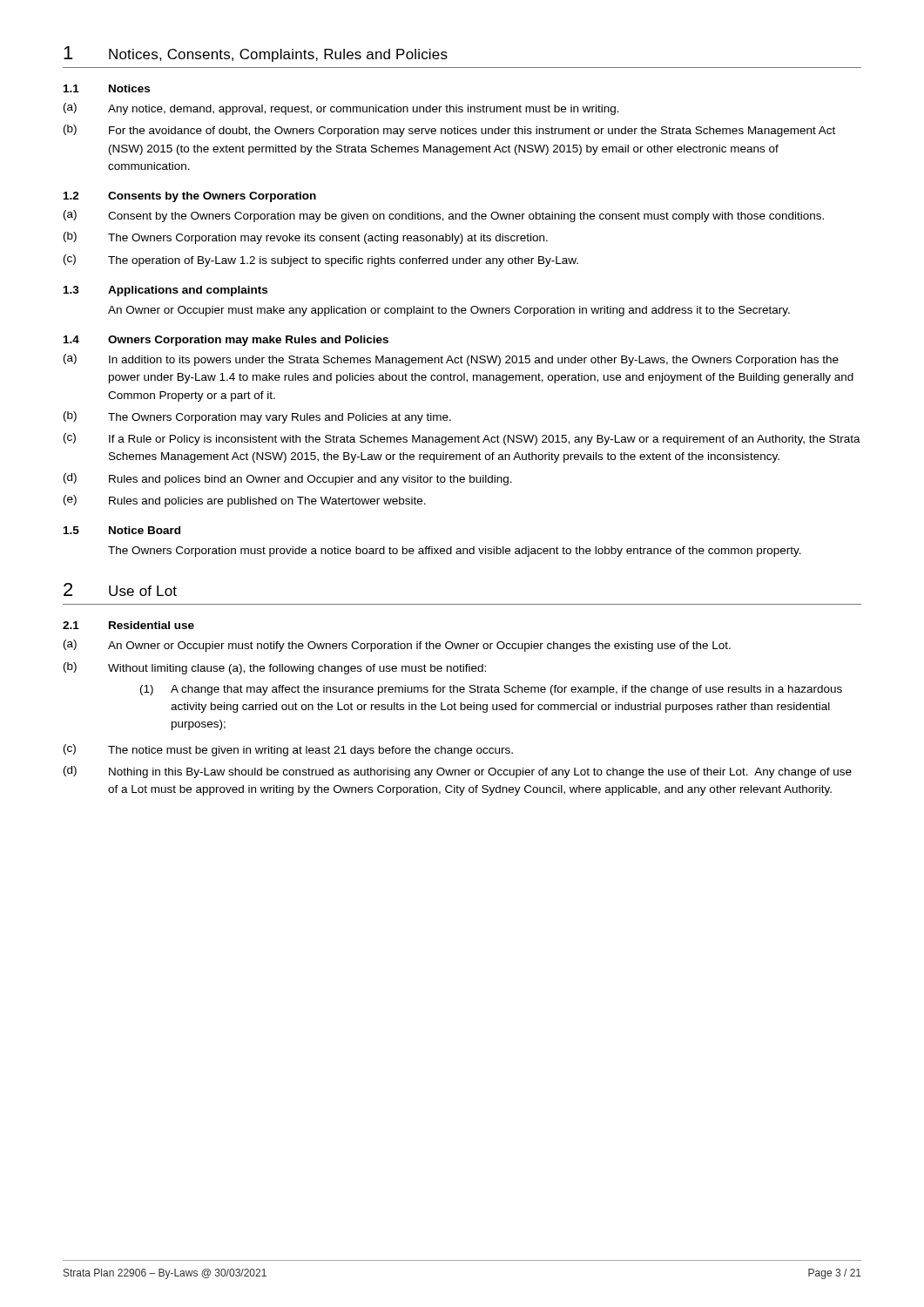
Task: Point to the text block starting "(c) The operation of By-Law 1.2"
Action: 462,260
